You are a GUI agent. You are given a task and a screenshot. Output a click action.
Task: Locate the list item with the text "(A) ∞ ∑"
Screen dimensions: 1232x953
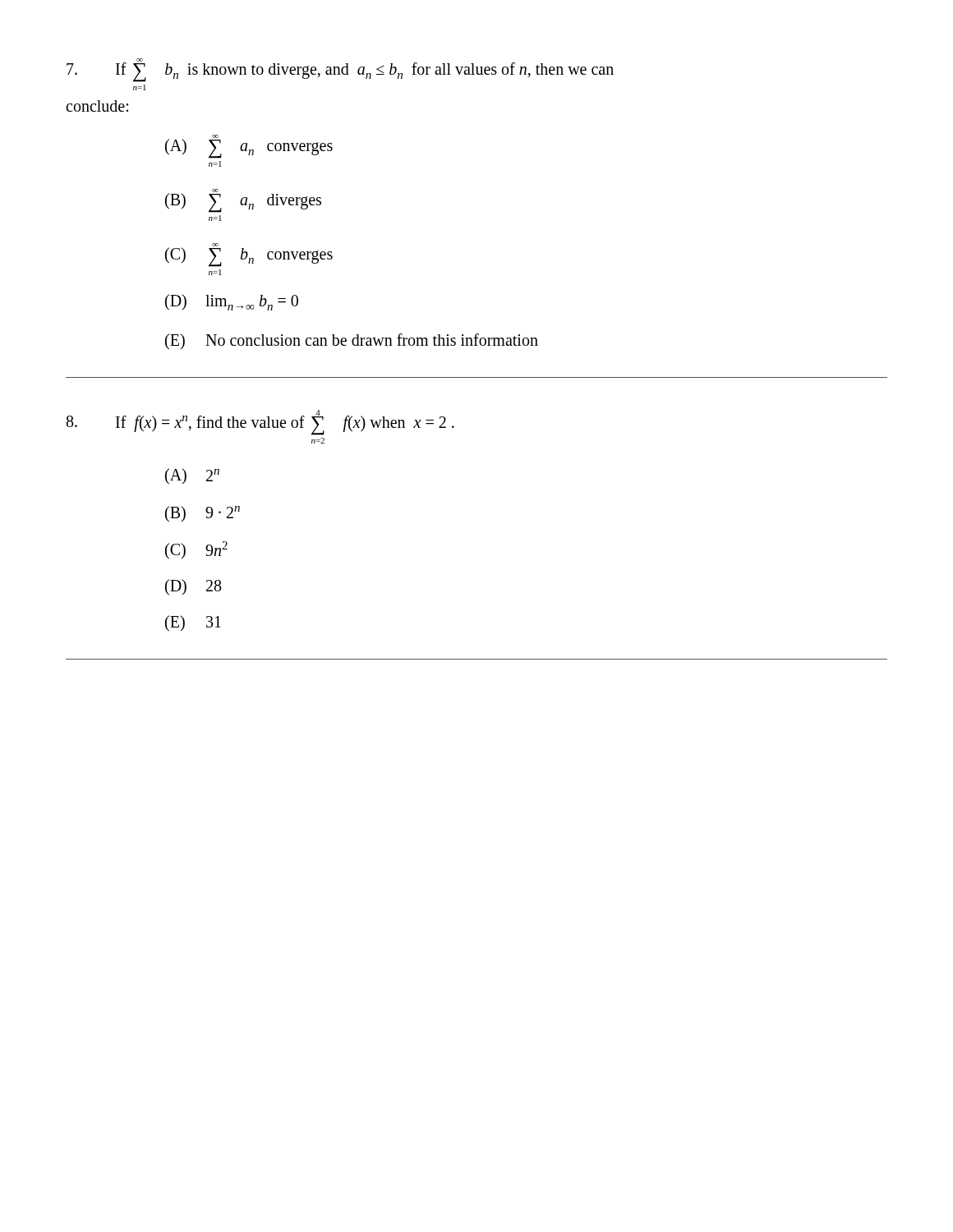coord(249,147)
